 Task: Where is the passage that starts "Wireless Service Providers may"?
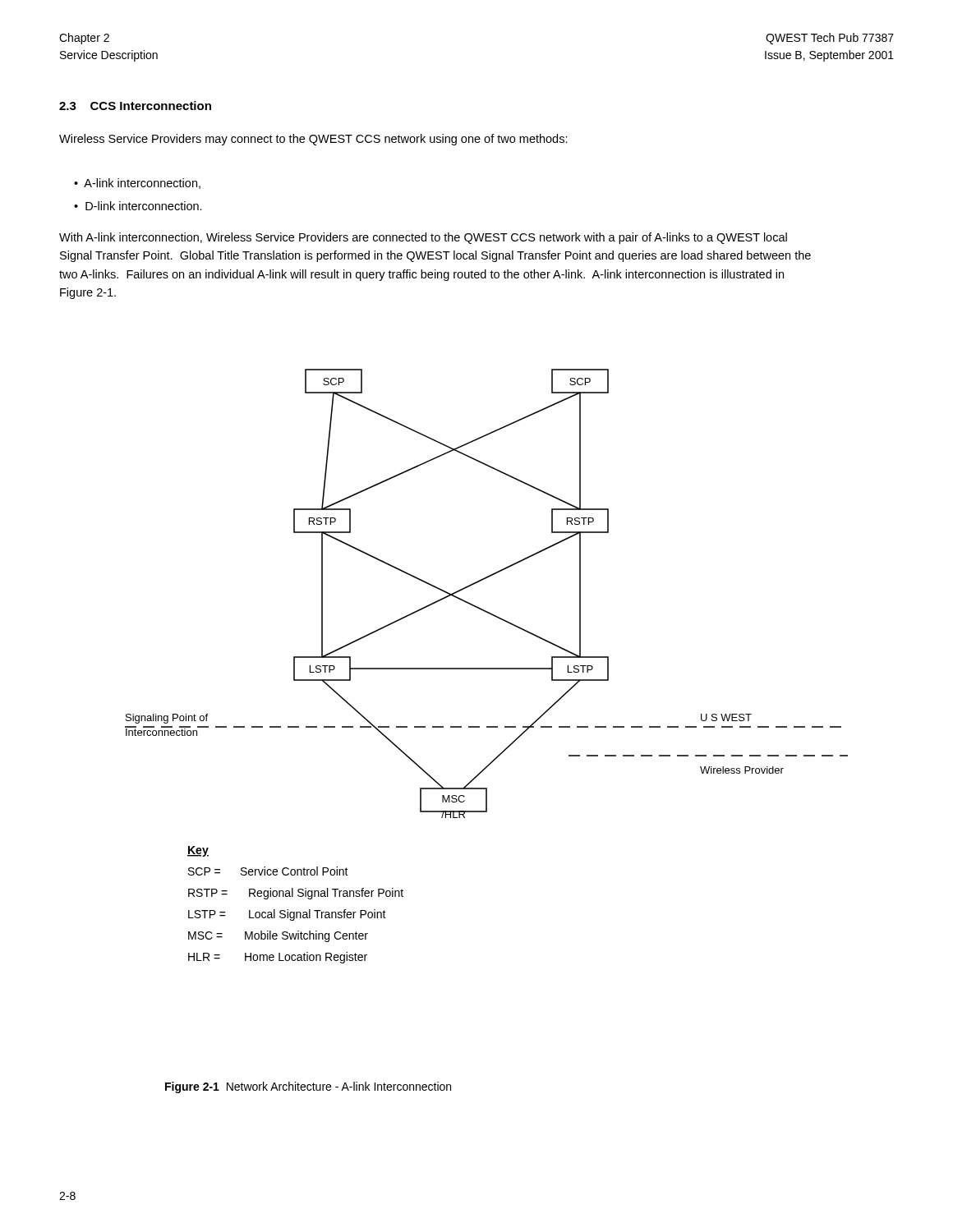(314, 139)
